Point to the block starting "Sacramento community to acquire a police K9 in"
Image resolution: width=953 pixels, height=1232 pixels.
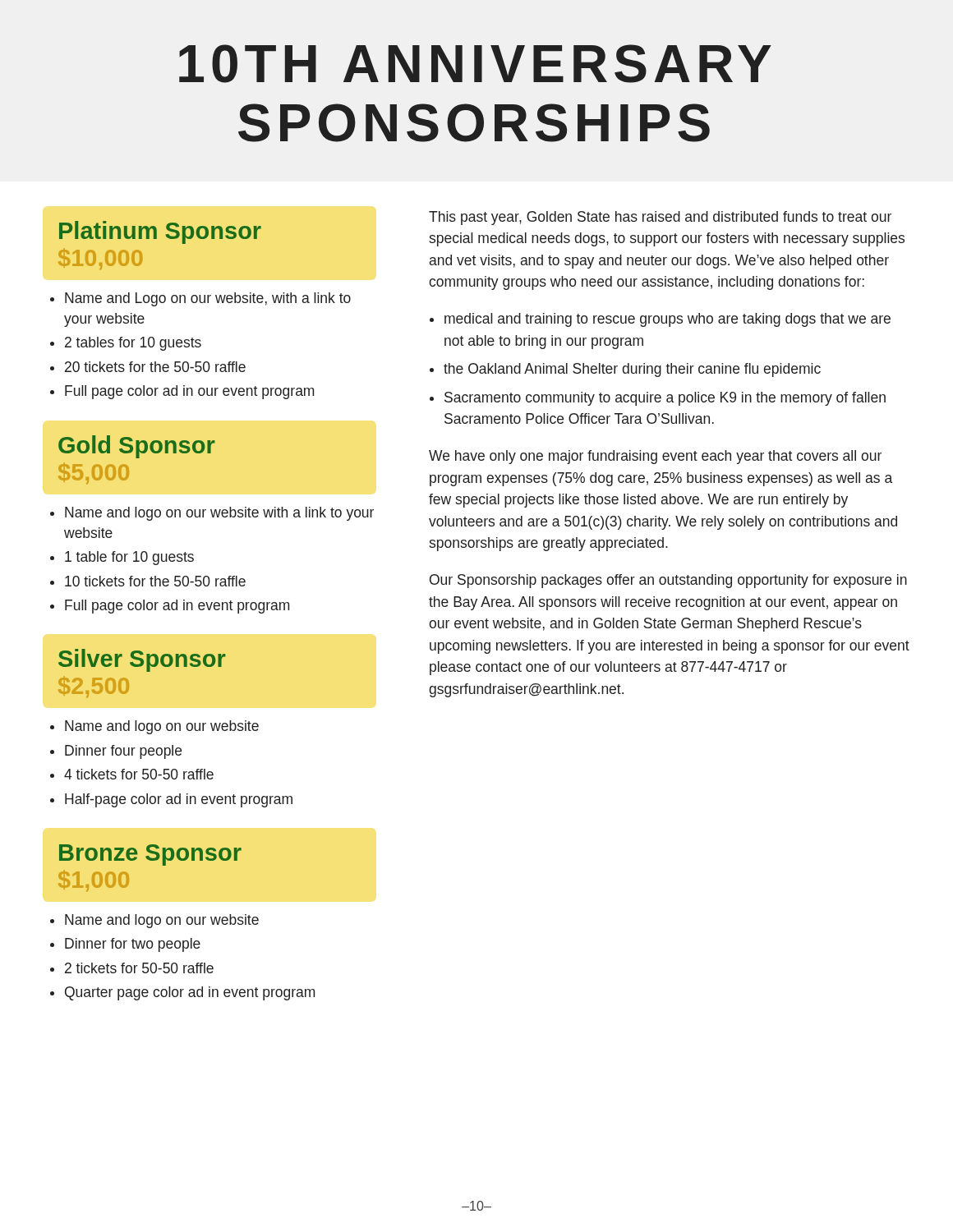click(x=665, y=408)
